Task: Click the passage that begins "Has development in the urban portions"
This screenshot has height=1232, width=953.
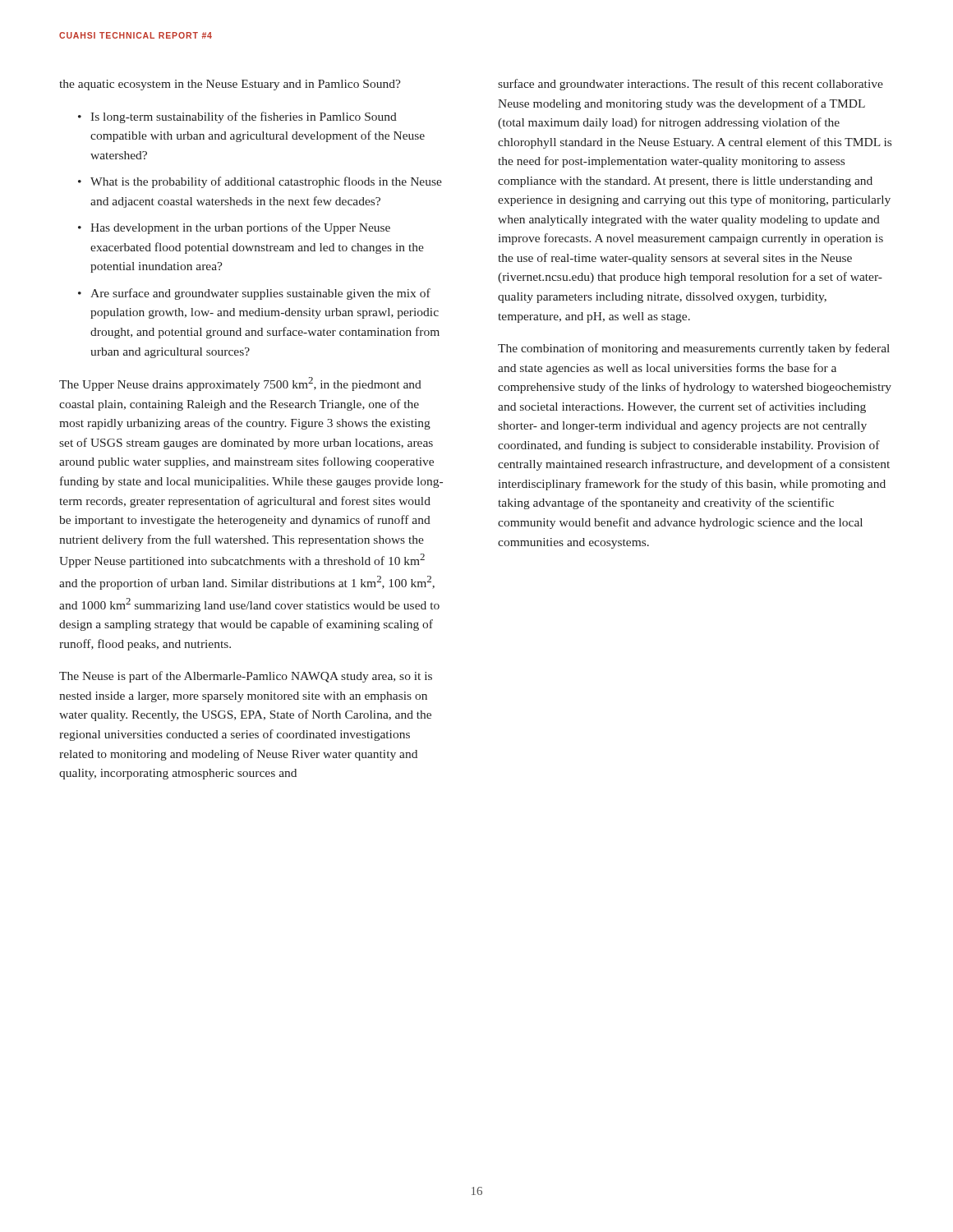Action: (257, 247)
